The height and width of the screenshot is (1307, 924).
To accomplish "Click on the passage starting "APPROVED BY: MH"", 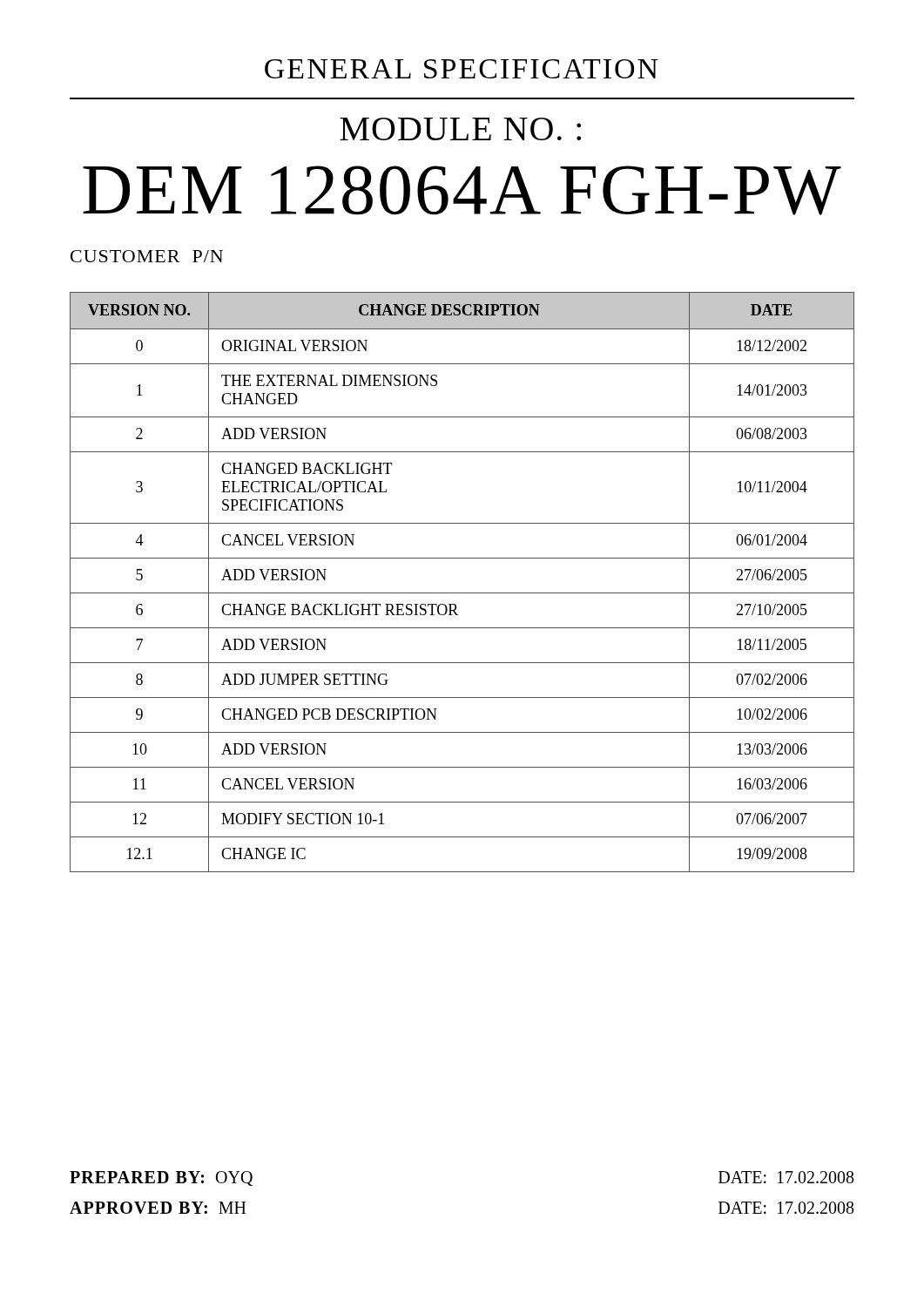I will click(158, 1208).
